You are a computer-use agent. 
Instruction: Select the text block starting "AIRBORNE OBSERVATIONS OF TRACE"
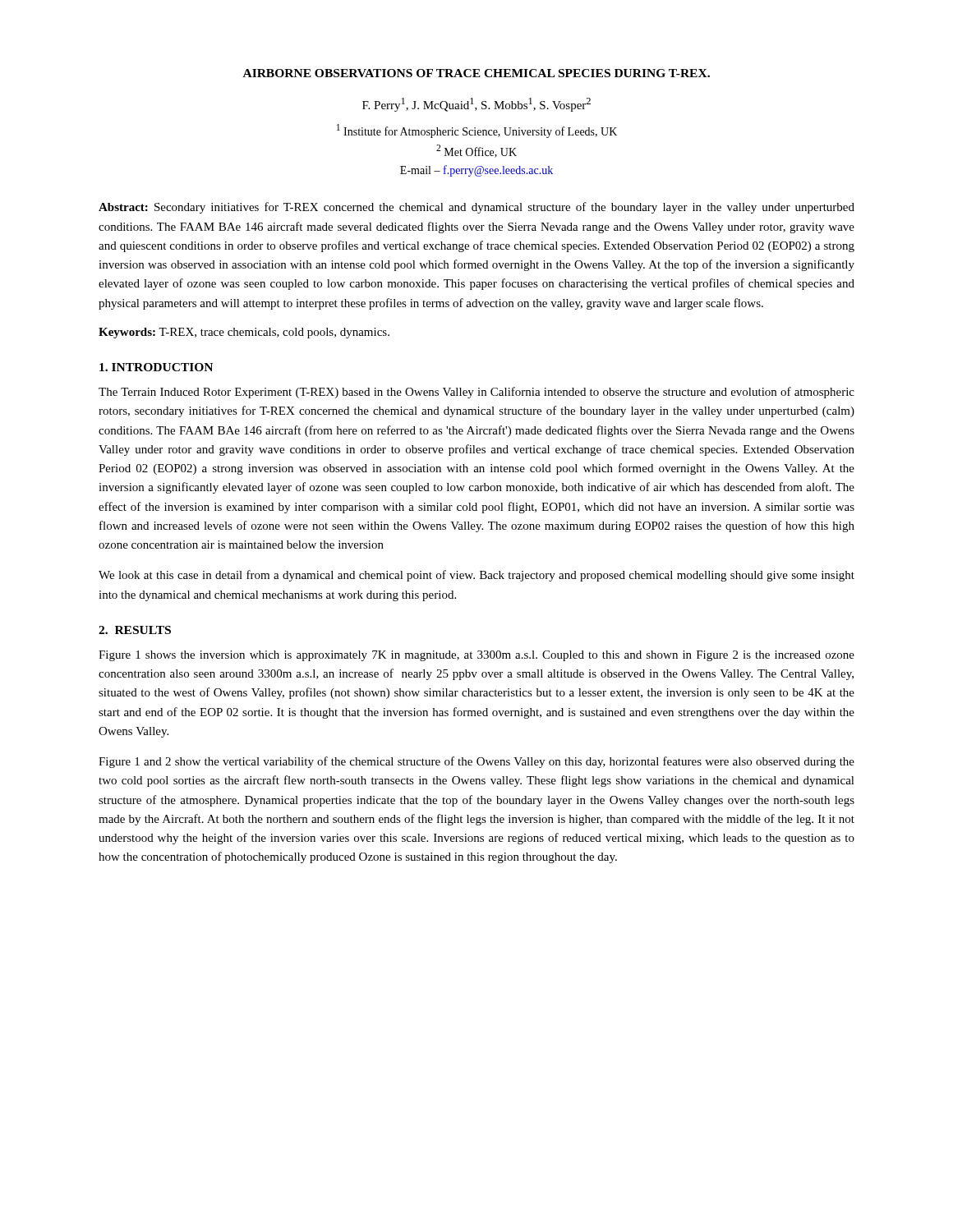[476, 73]
